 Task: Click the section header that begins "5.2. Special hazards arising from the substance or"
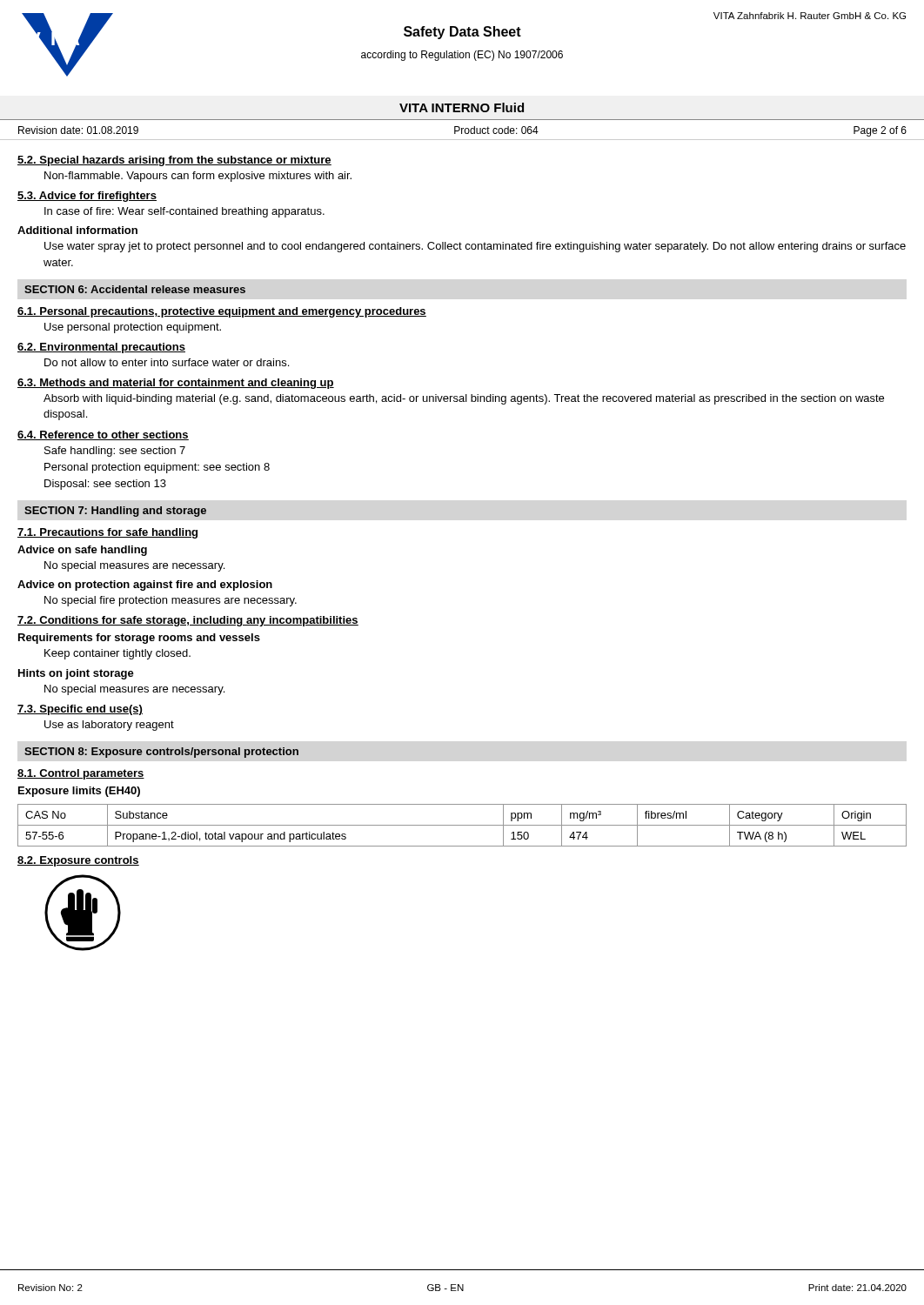pos(174,160)
